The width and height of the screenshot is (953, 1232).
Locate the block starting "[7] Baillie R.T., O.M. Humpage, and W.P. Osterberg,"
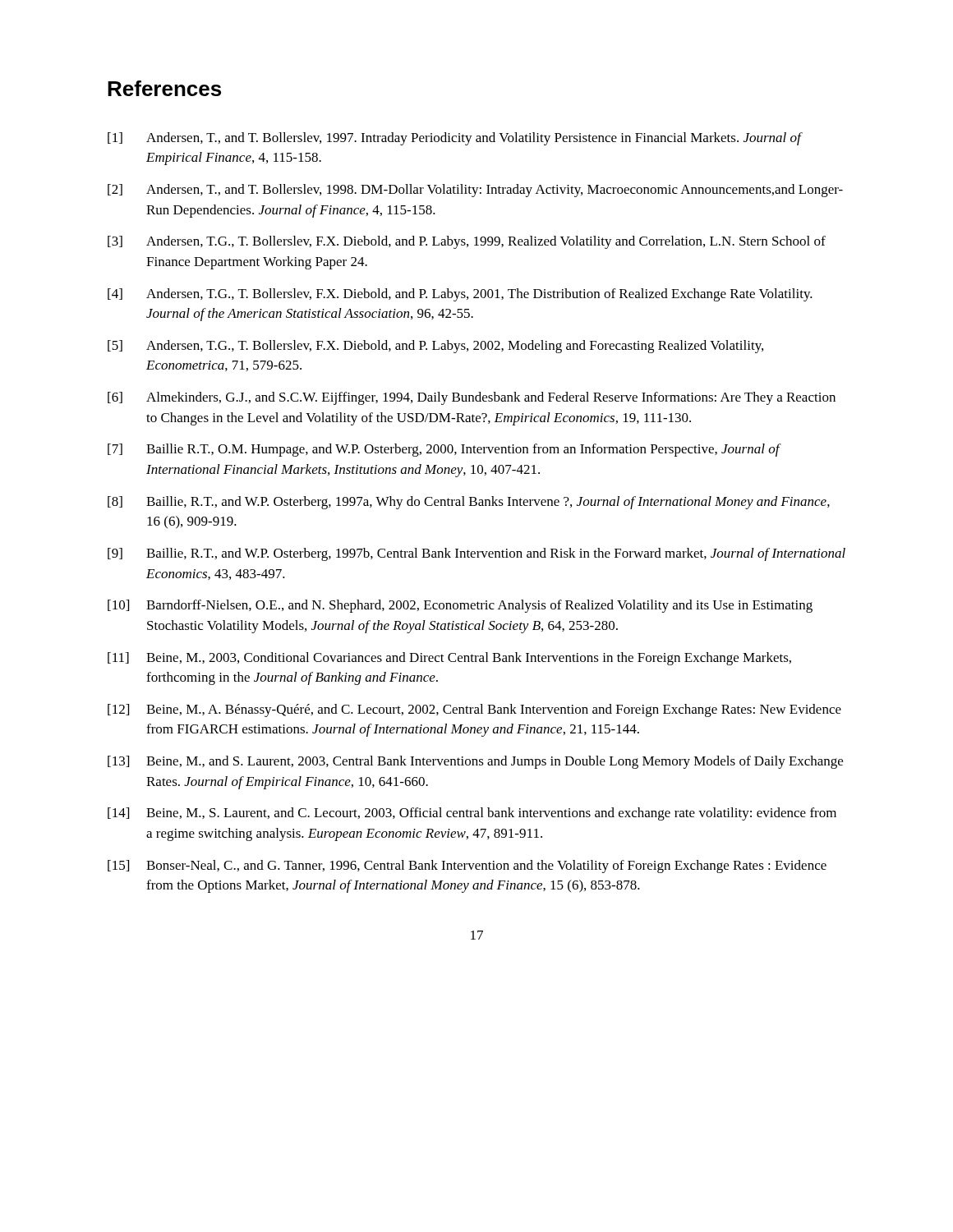click(x=476, y=460)
